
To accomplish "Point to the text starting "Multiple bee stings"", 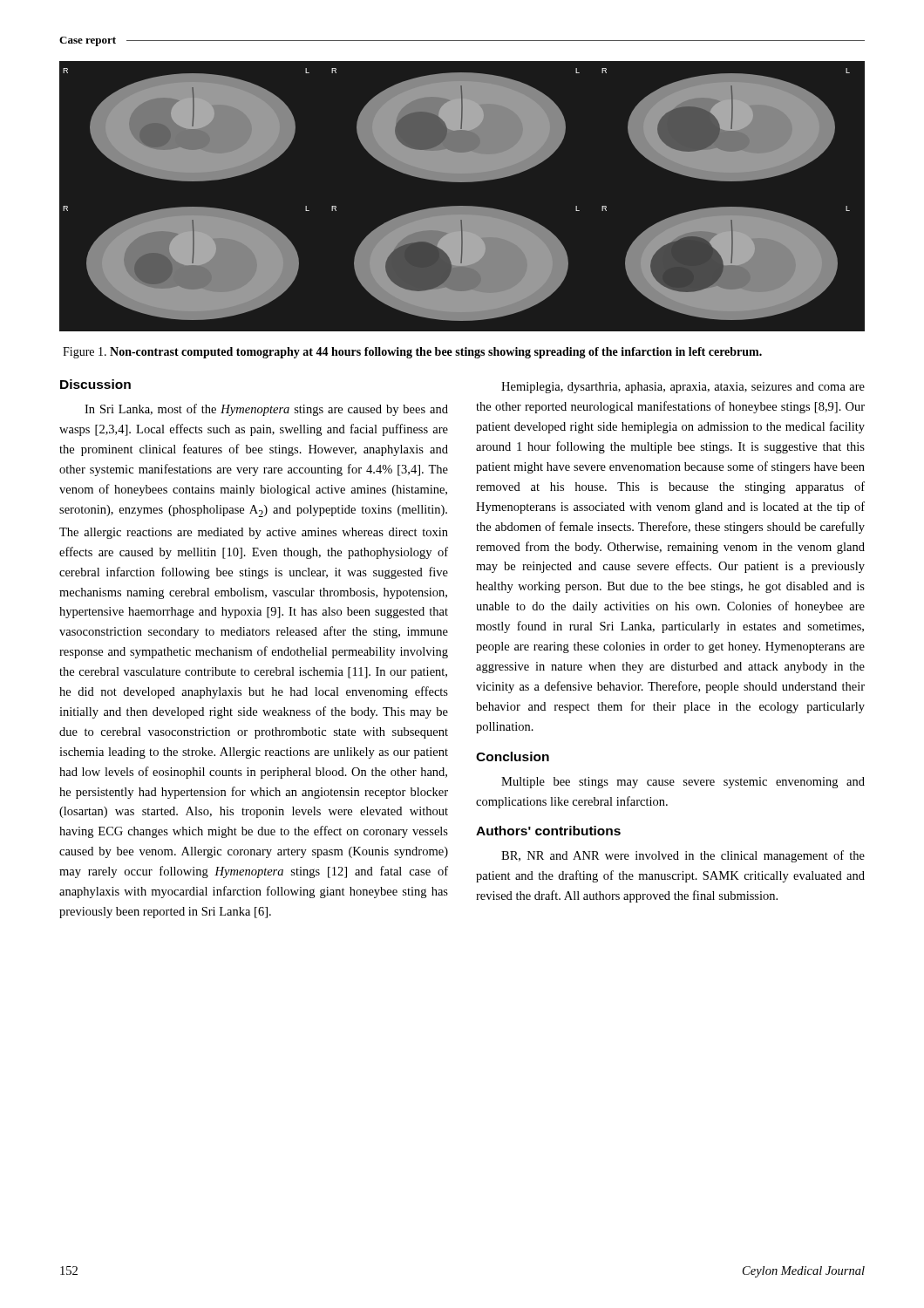I will click(x=670, y=791).
